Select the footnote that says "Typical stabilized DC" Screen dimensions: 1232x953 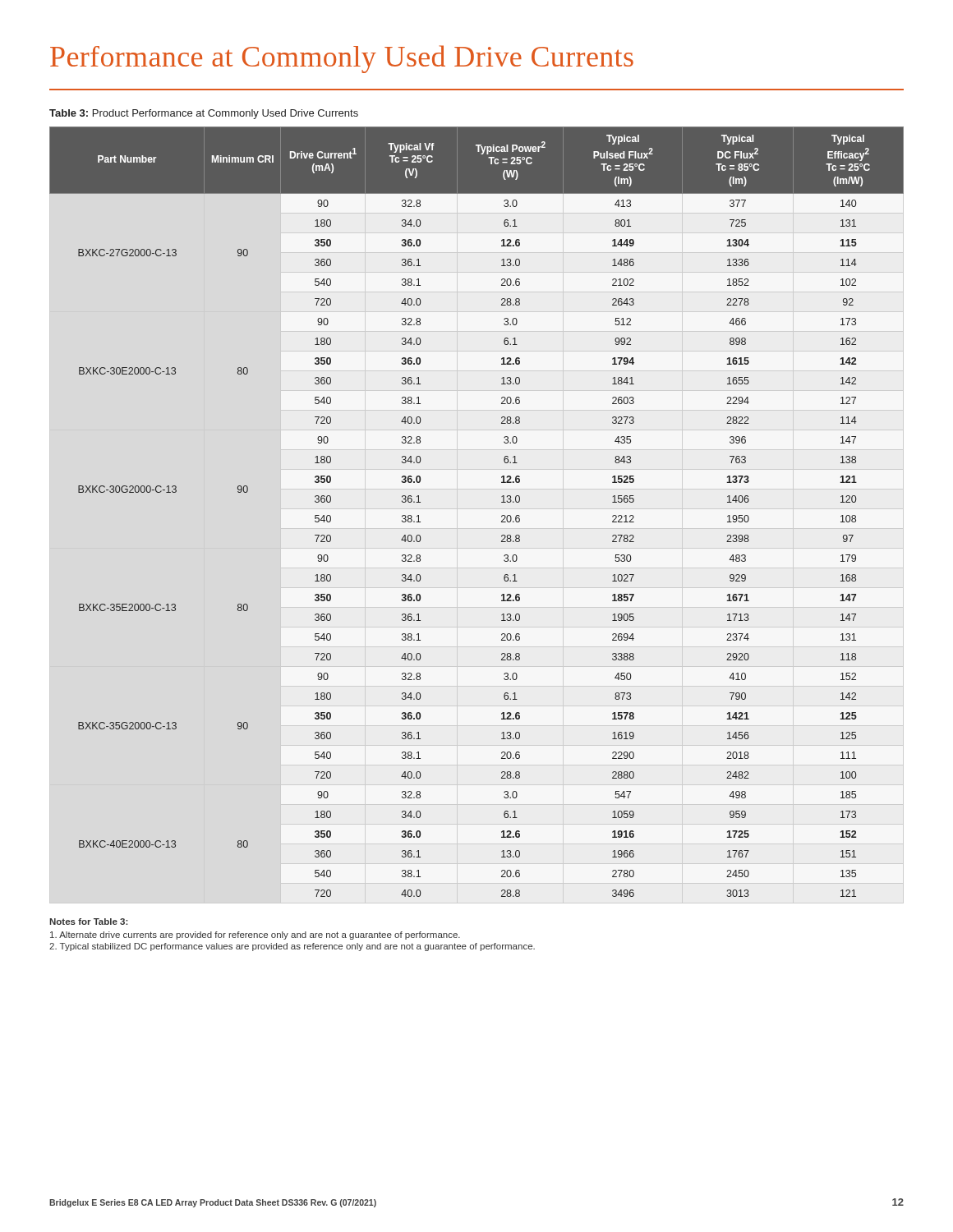[476, 946]
